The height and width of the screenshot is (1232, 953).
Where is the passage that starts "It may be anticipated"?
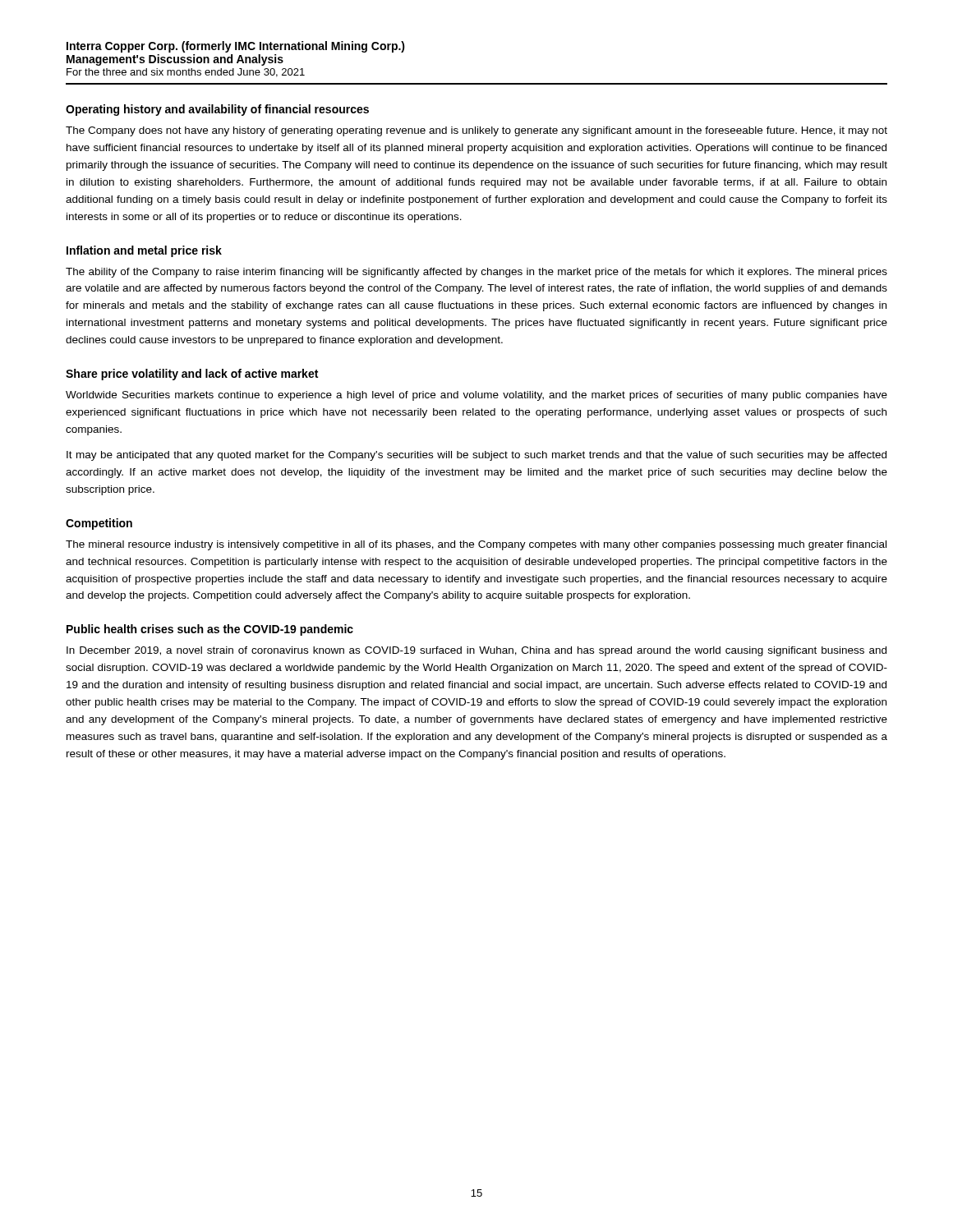[476, 472]
